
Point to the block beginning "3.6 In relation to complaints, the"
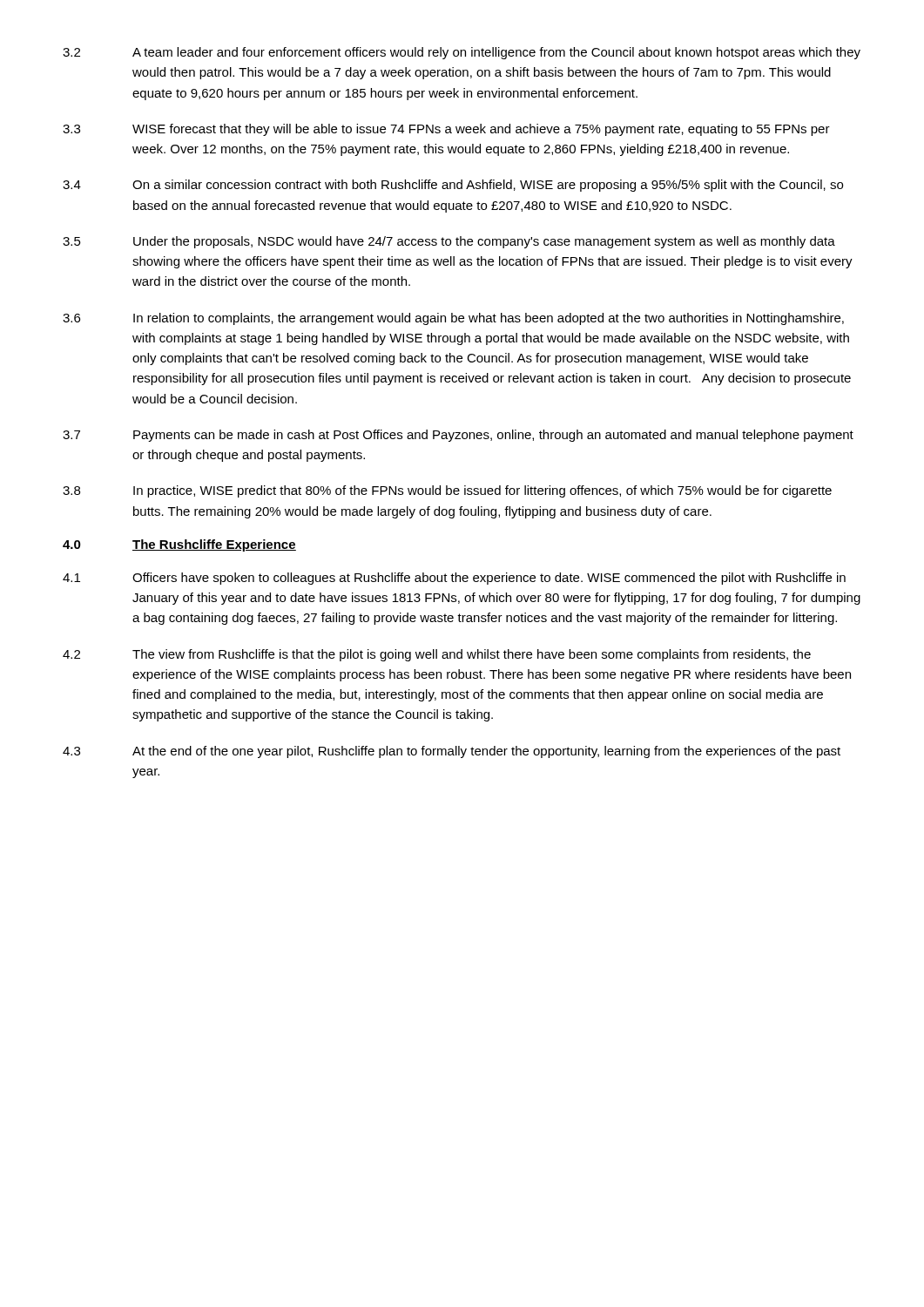point(462,358)
